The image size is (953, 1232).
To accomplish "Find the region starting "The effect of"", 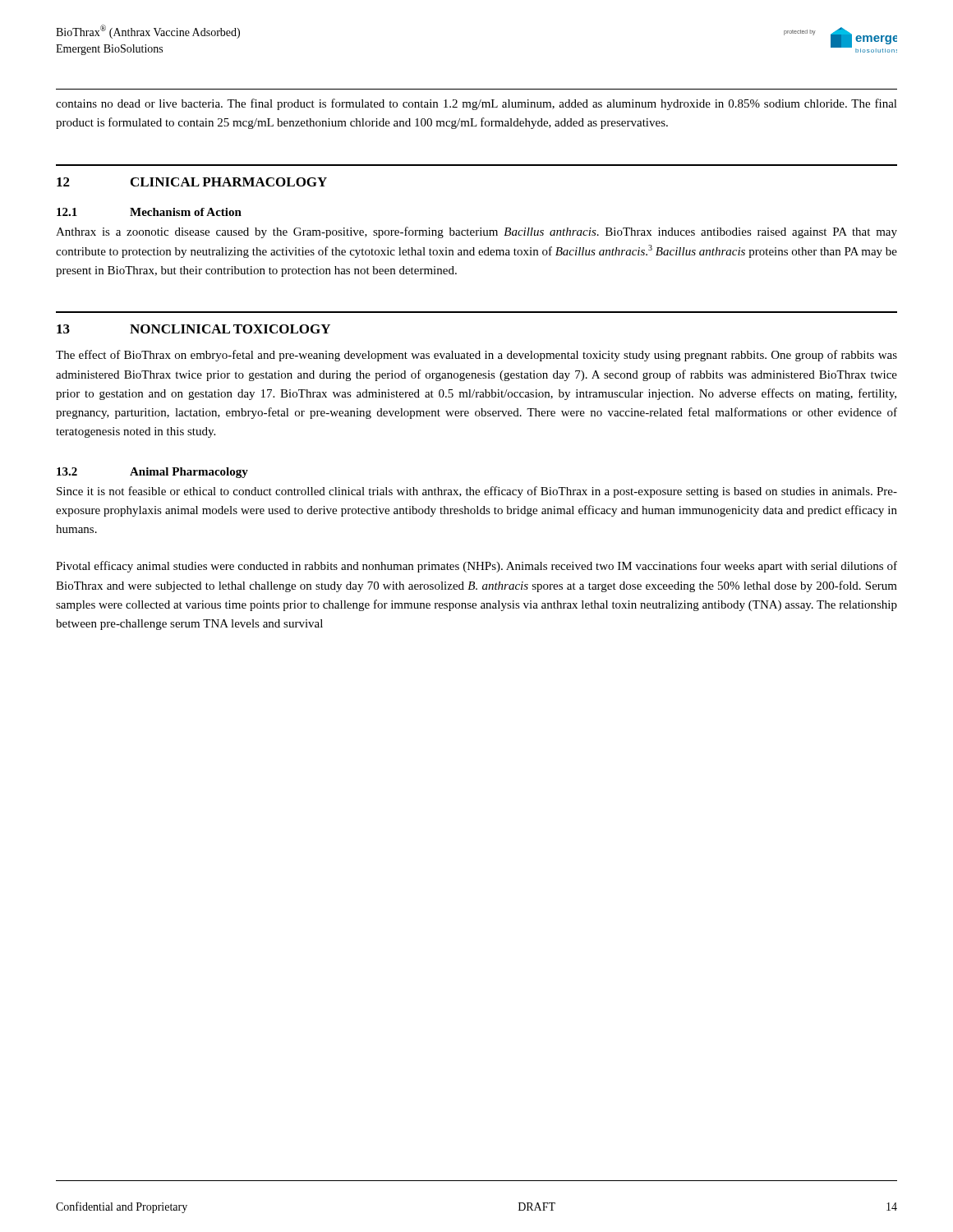I will coord(476,393).
